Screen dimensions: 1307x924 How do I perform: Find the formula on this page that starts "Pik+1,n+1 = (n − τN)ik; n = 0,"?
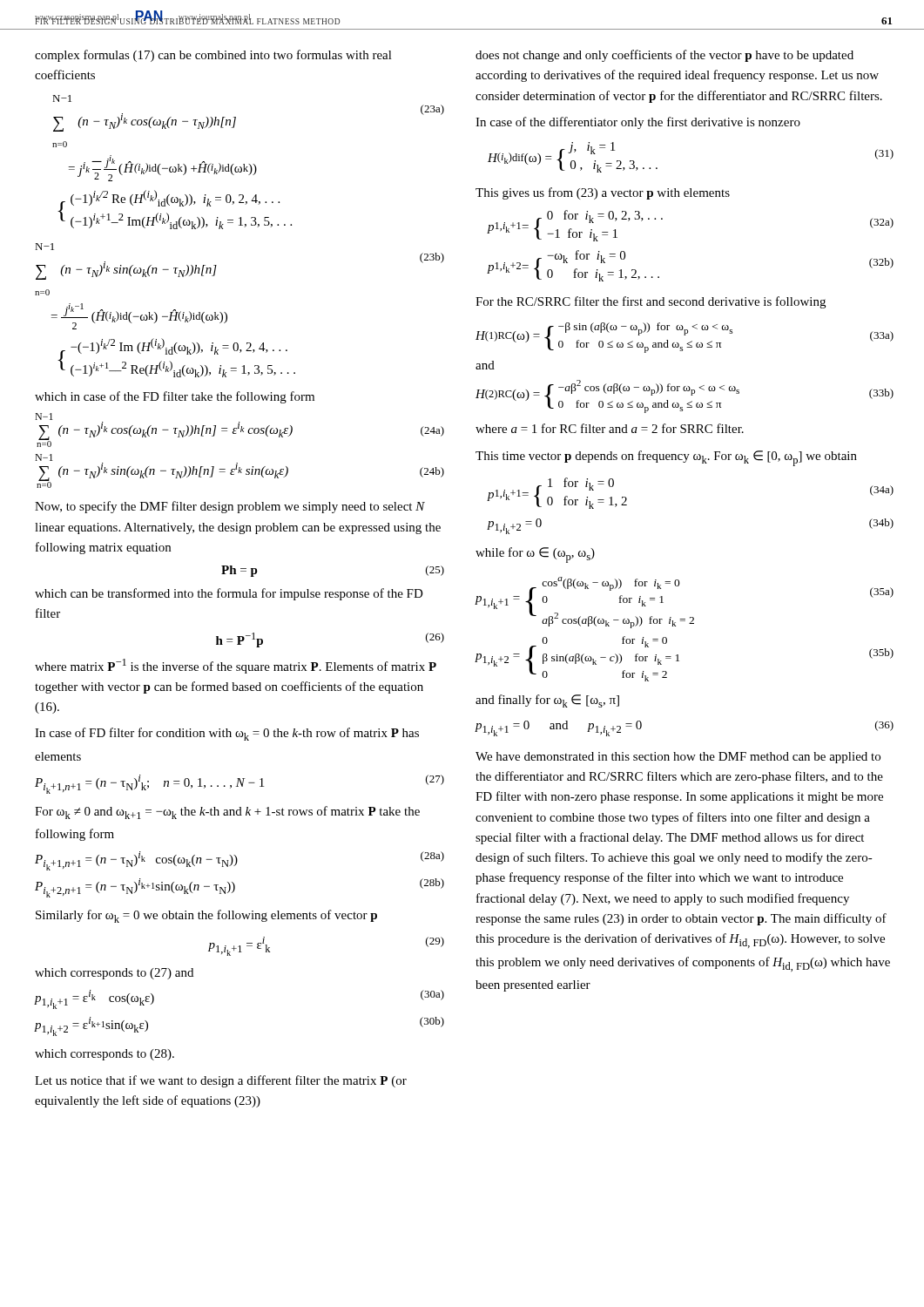click(240, 784)
